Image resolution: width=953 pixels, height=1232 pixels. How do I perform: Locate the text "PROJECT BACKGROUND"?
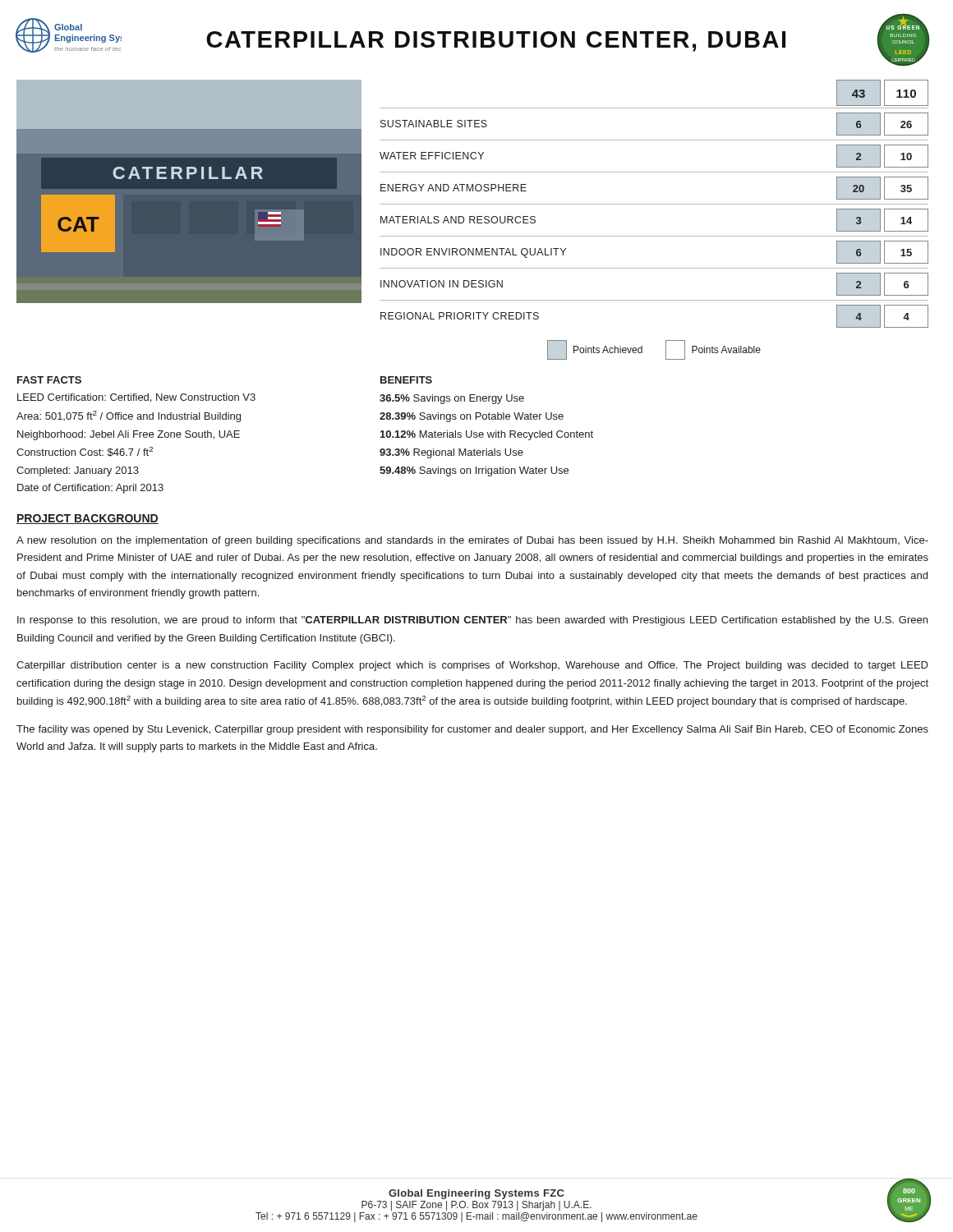click(87, 518)
